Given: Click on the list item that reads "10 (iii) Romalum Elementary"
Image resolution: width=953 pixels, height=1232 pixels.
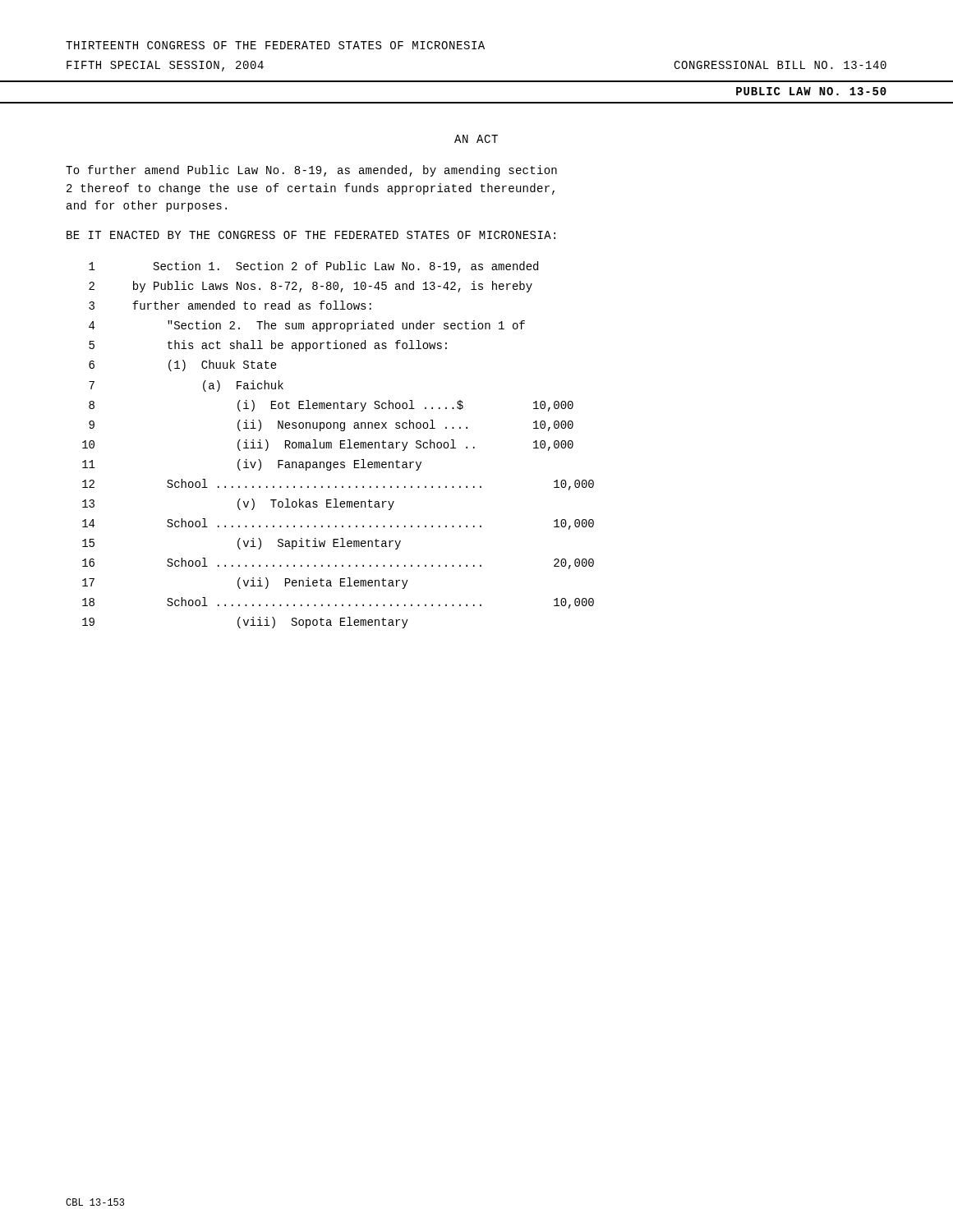Looking at the screenshot, I should (476, 445).
